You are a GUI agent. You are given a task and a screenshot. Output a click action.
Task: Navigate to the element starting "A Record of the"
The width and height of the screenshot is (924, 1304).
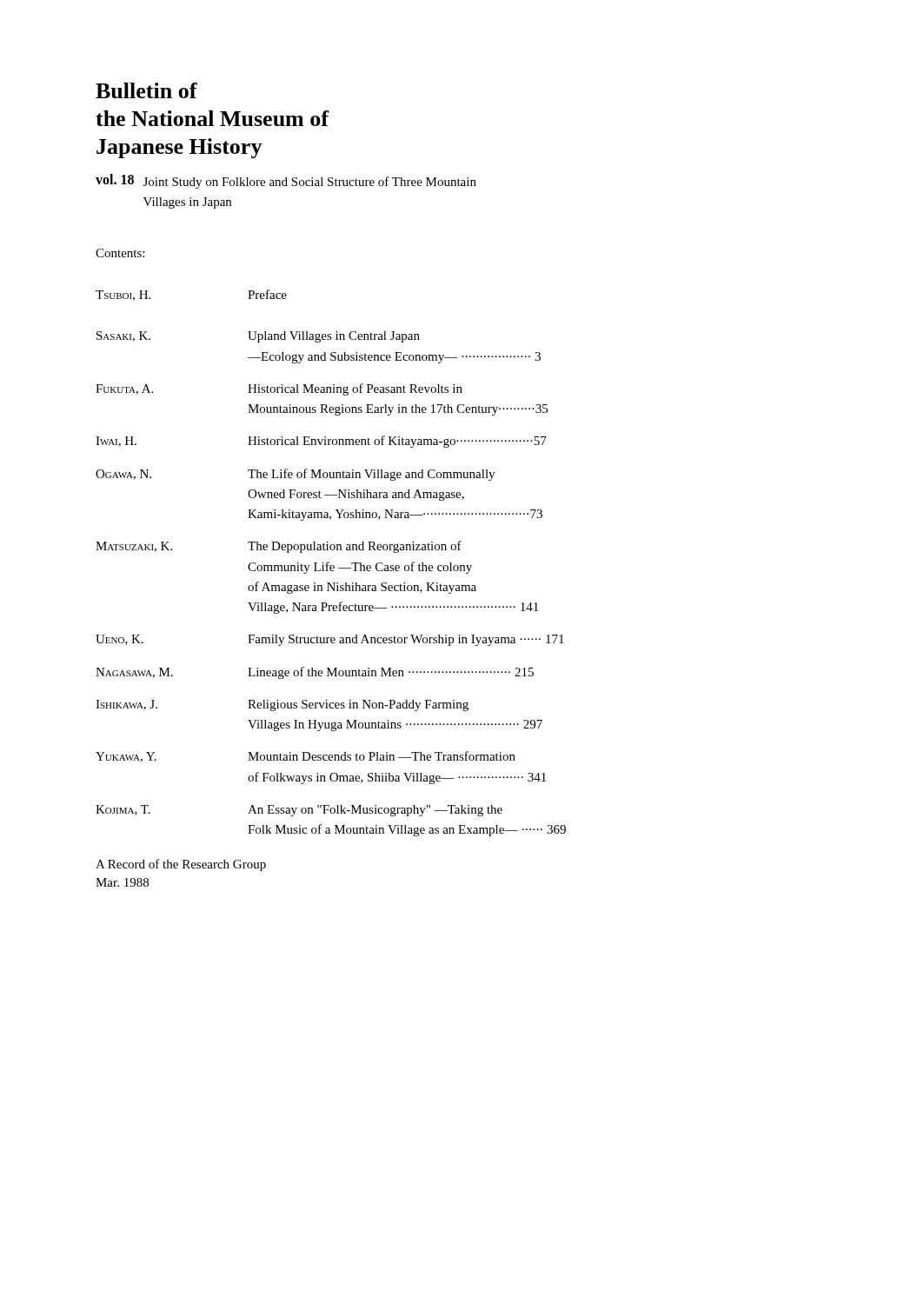[x=181, y=864]
